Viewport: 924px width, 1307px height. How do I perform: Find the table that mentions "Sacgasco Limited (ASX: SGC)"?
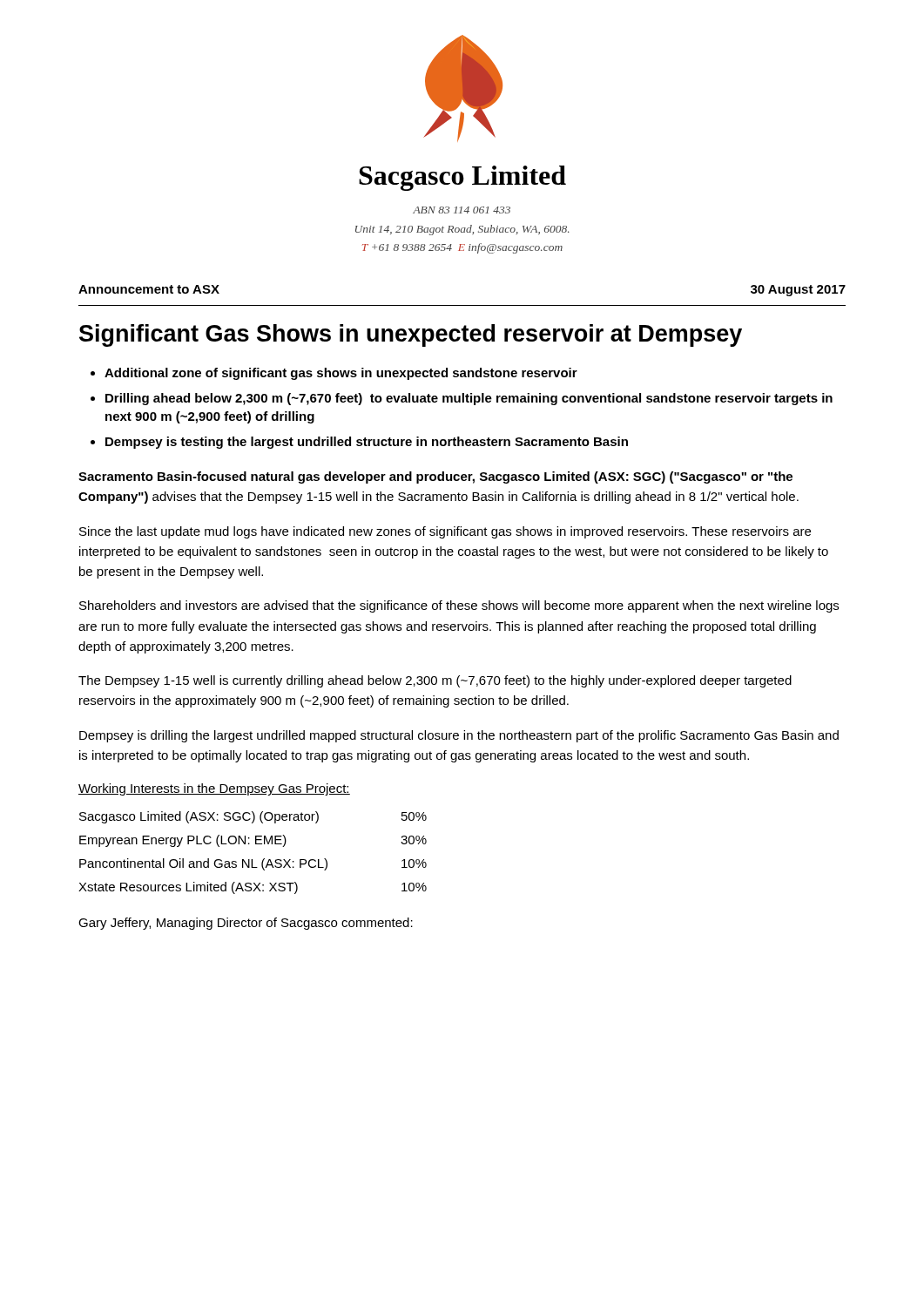point(462,851)
